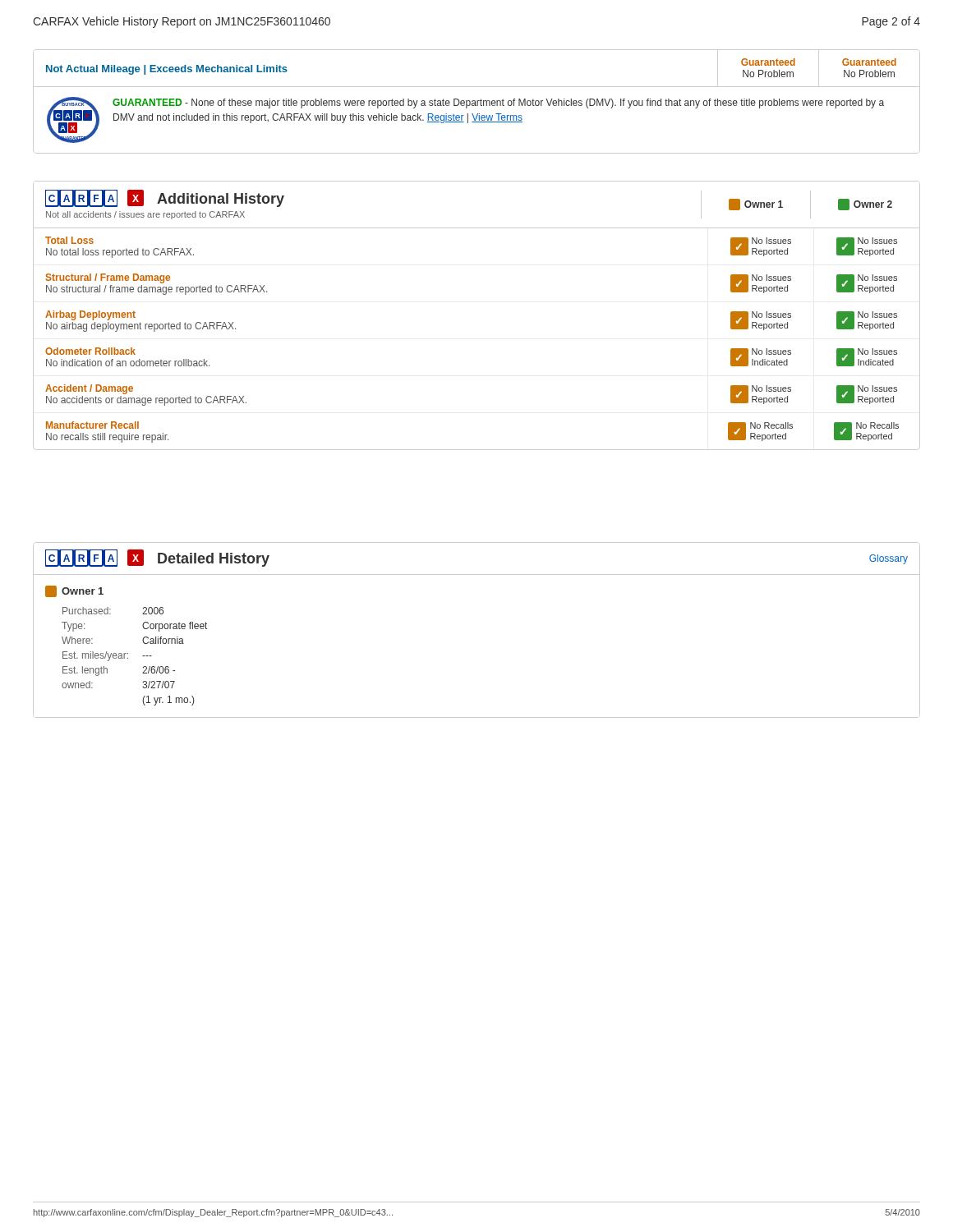
Task: Find the section header that says "C A R F A X Detailed History"
Action: 476,630
